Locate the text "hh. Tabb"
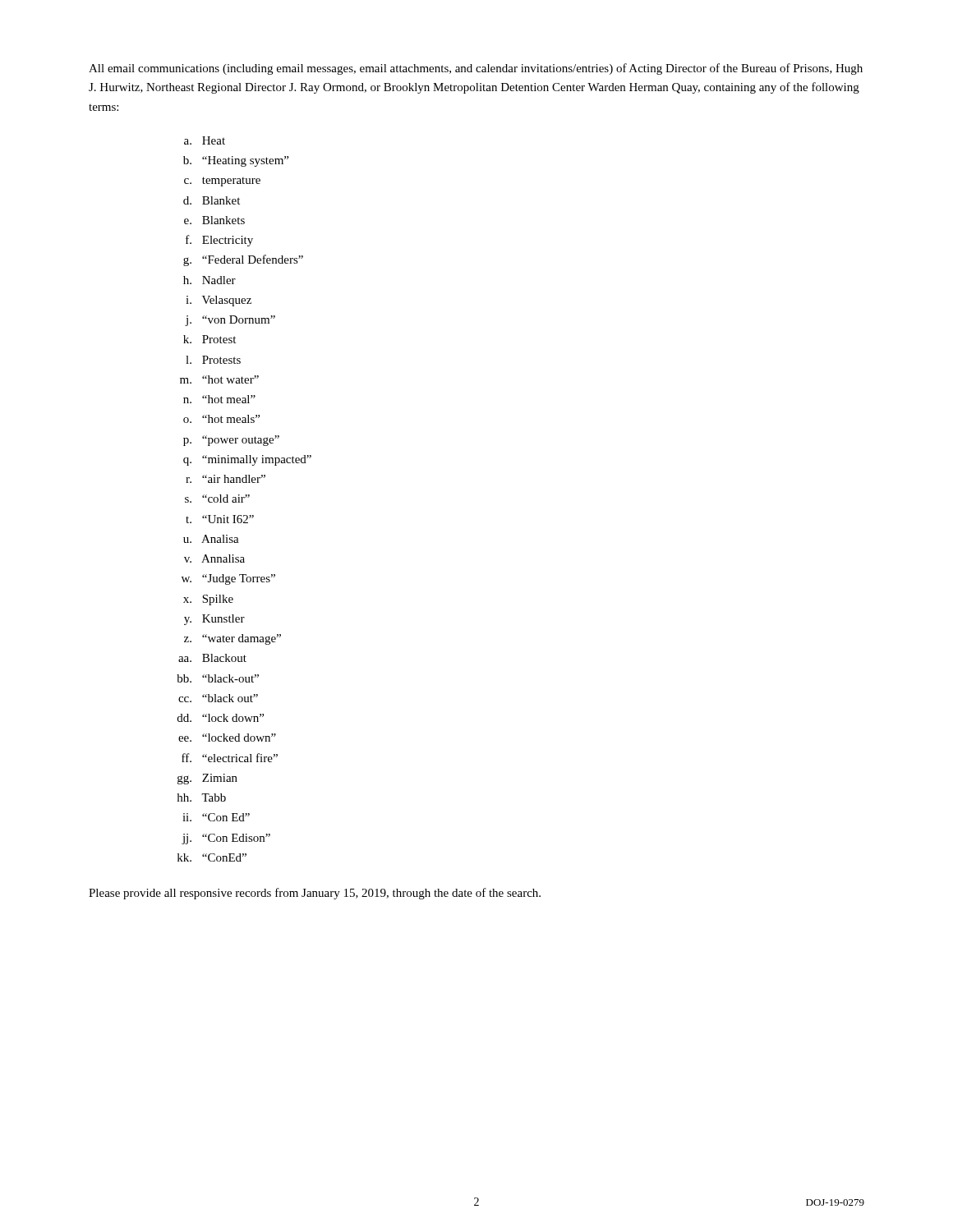The image size is (953, 1232). point(194,798)
